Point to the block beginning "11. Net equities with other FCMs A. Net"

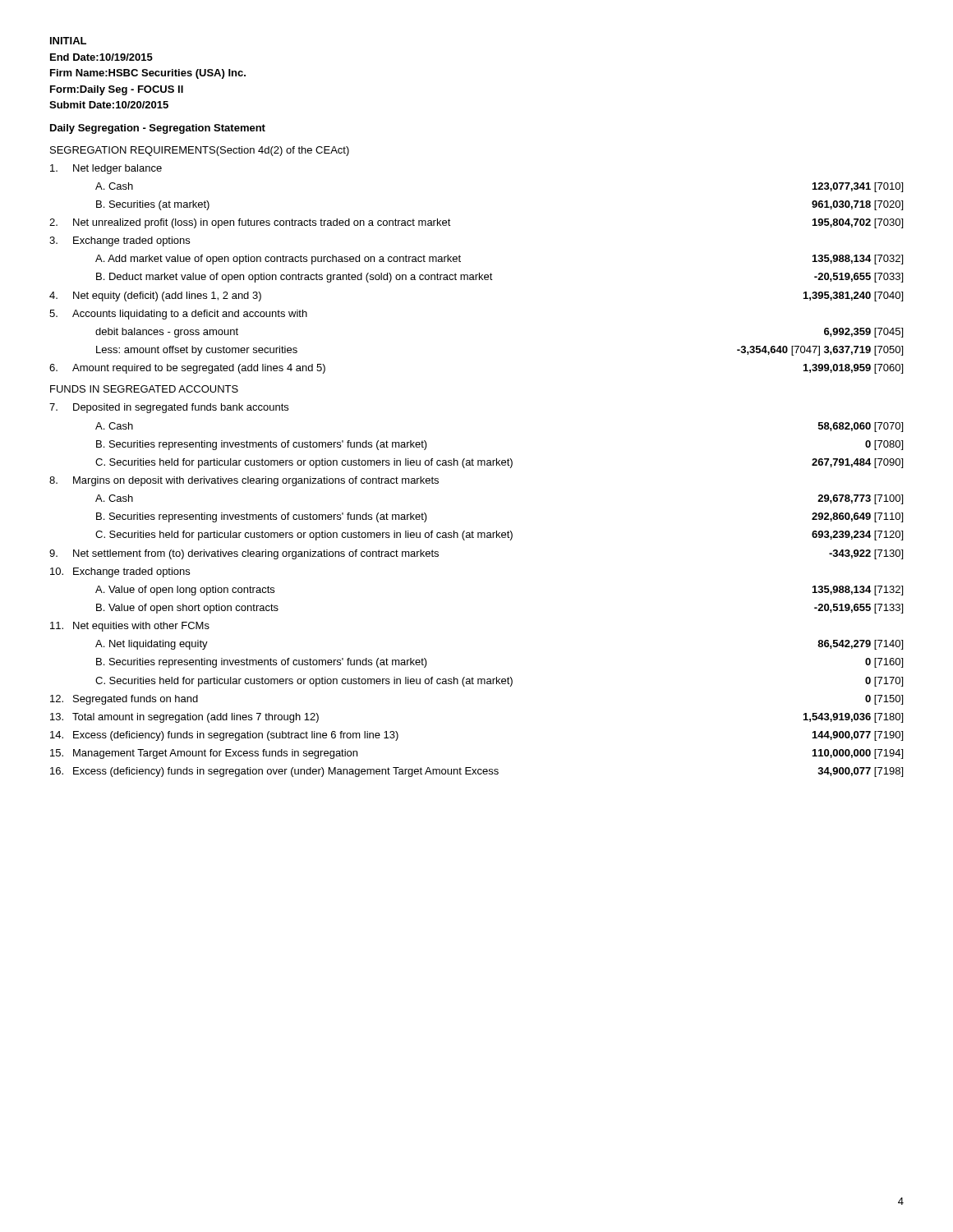click(x=130, y=627)
